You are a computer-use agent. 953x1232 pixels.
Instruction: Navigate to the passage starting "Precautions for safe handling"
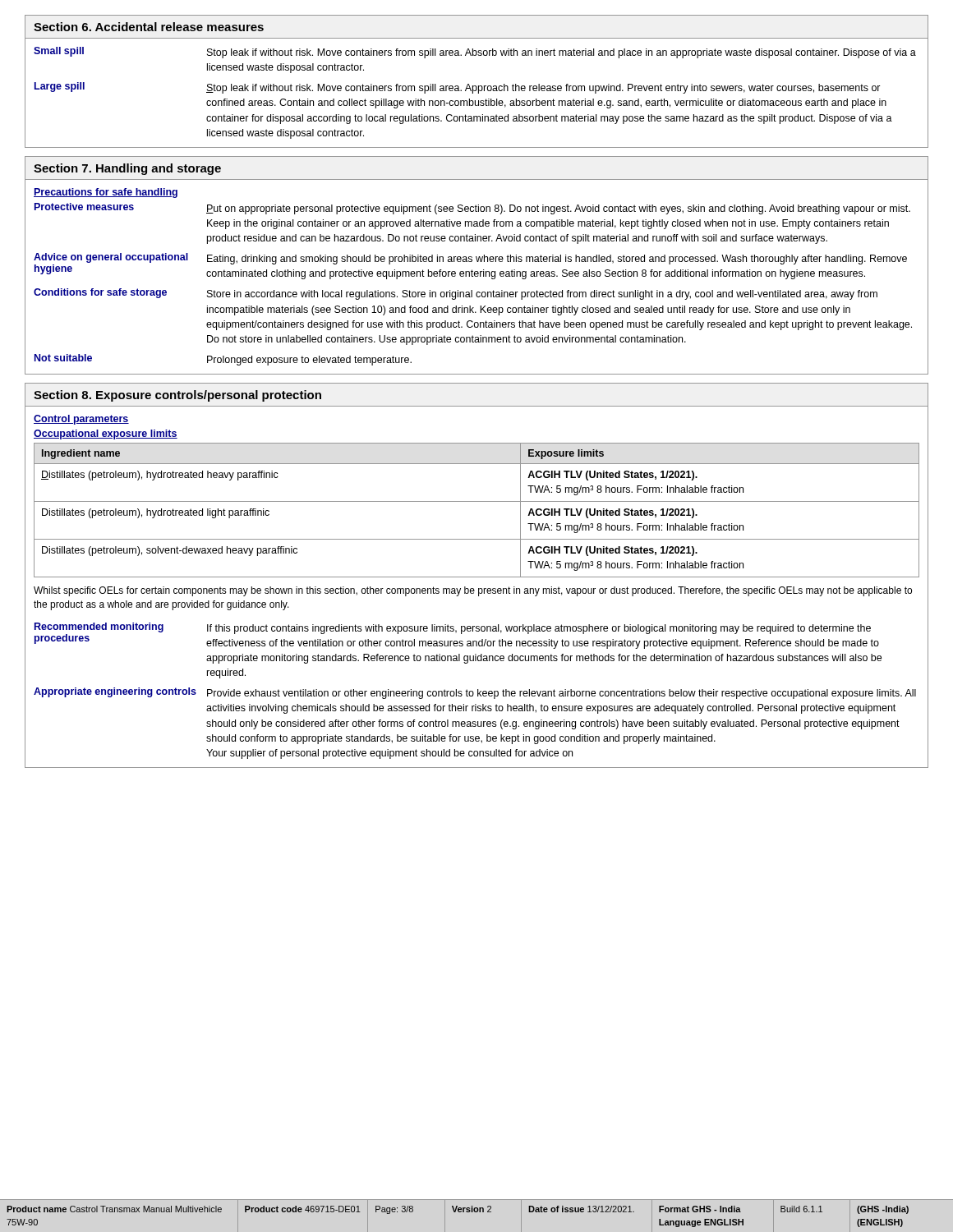coord(106,192)
